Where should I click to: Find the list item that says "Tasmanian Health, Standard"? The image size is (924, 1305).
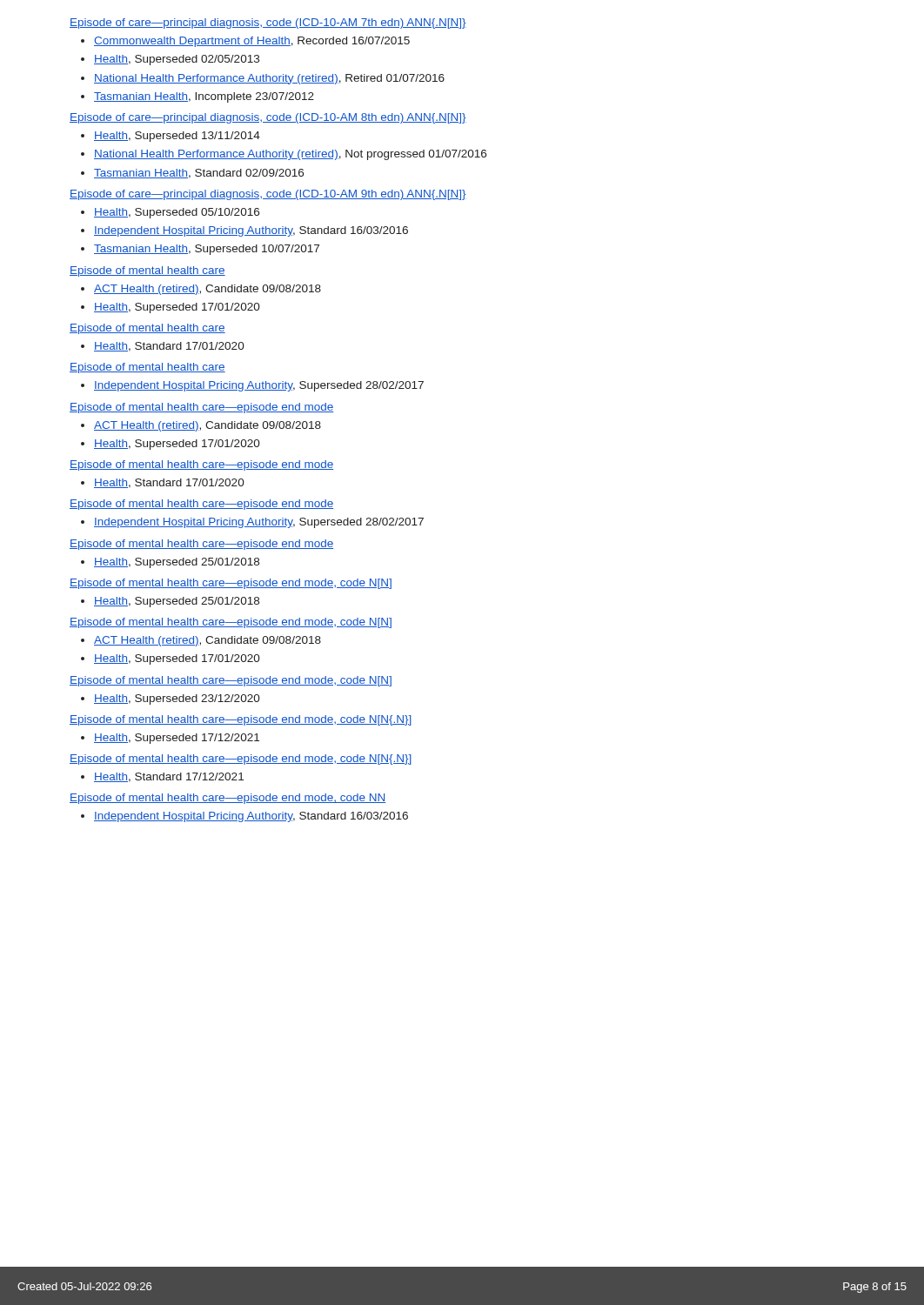(x=199, y=172)
